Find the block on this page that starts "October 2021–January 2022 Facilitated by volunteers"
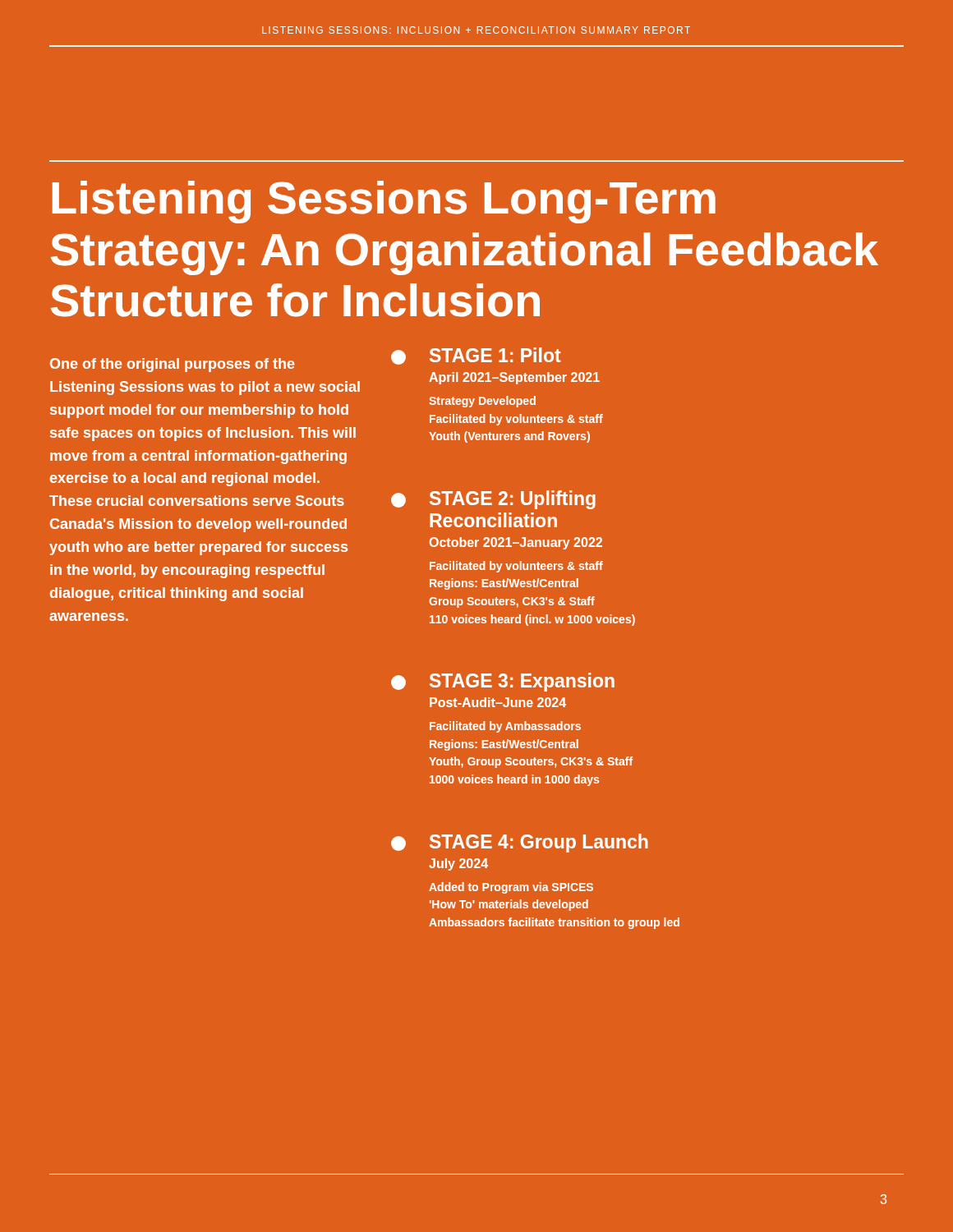 (516, 543)
